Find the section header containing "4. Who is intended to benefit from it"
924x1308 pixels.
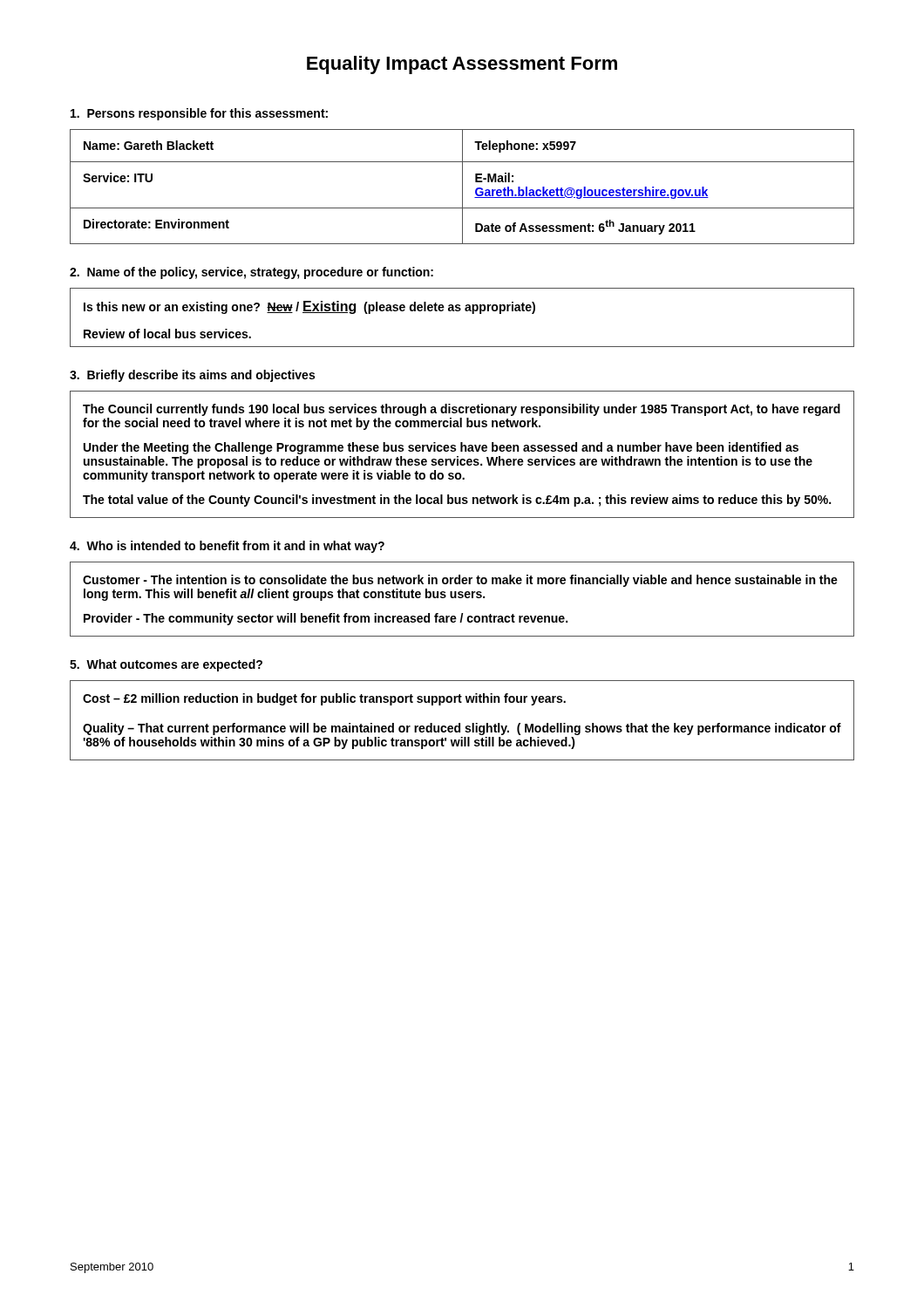pos(227,546)
